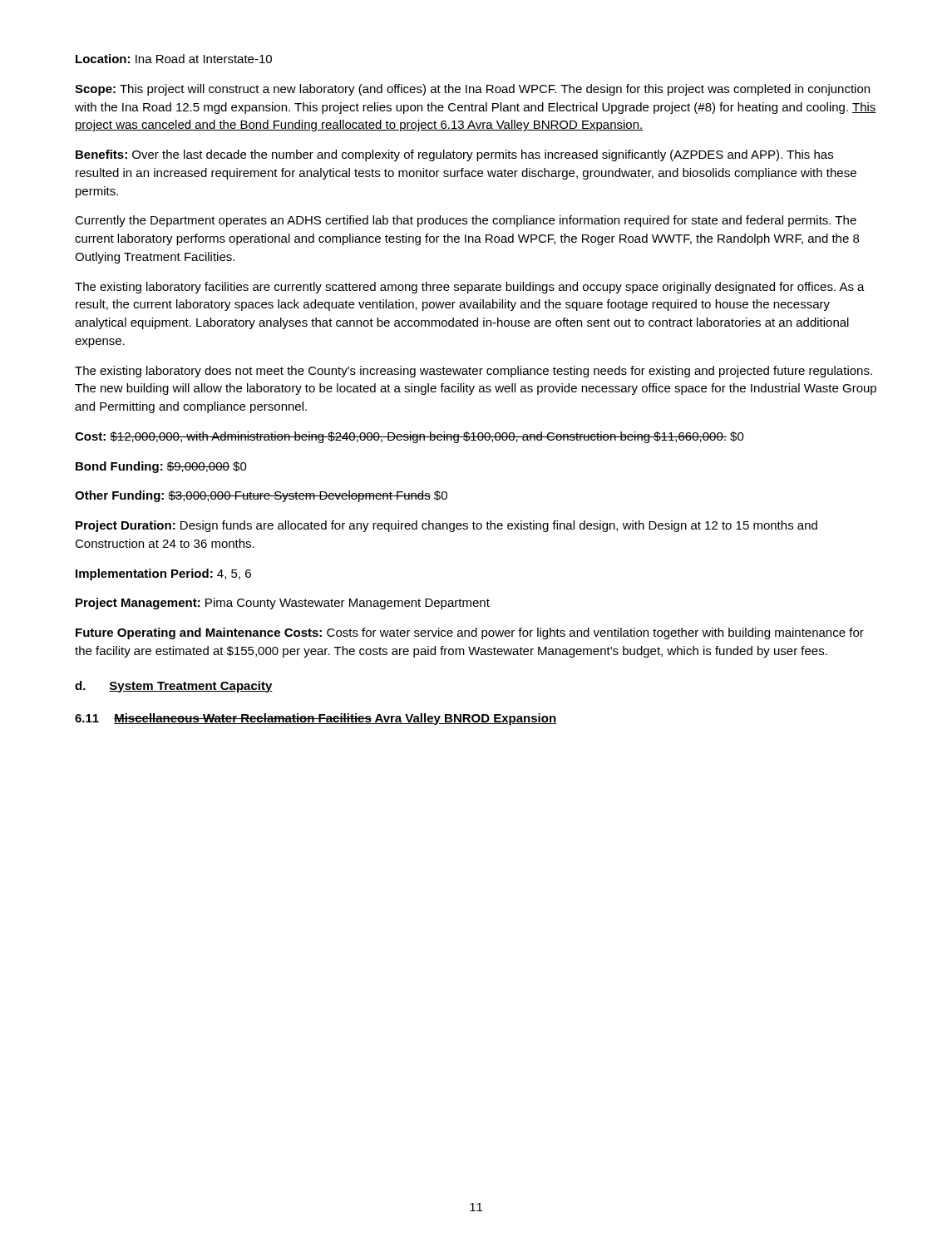952x1247 pixels.
Task: Locate the passage starting "d.System Treatment Capacity"
Action: [173, 685]
